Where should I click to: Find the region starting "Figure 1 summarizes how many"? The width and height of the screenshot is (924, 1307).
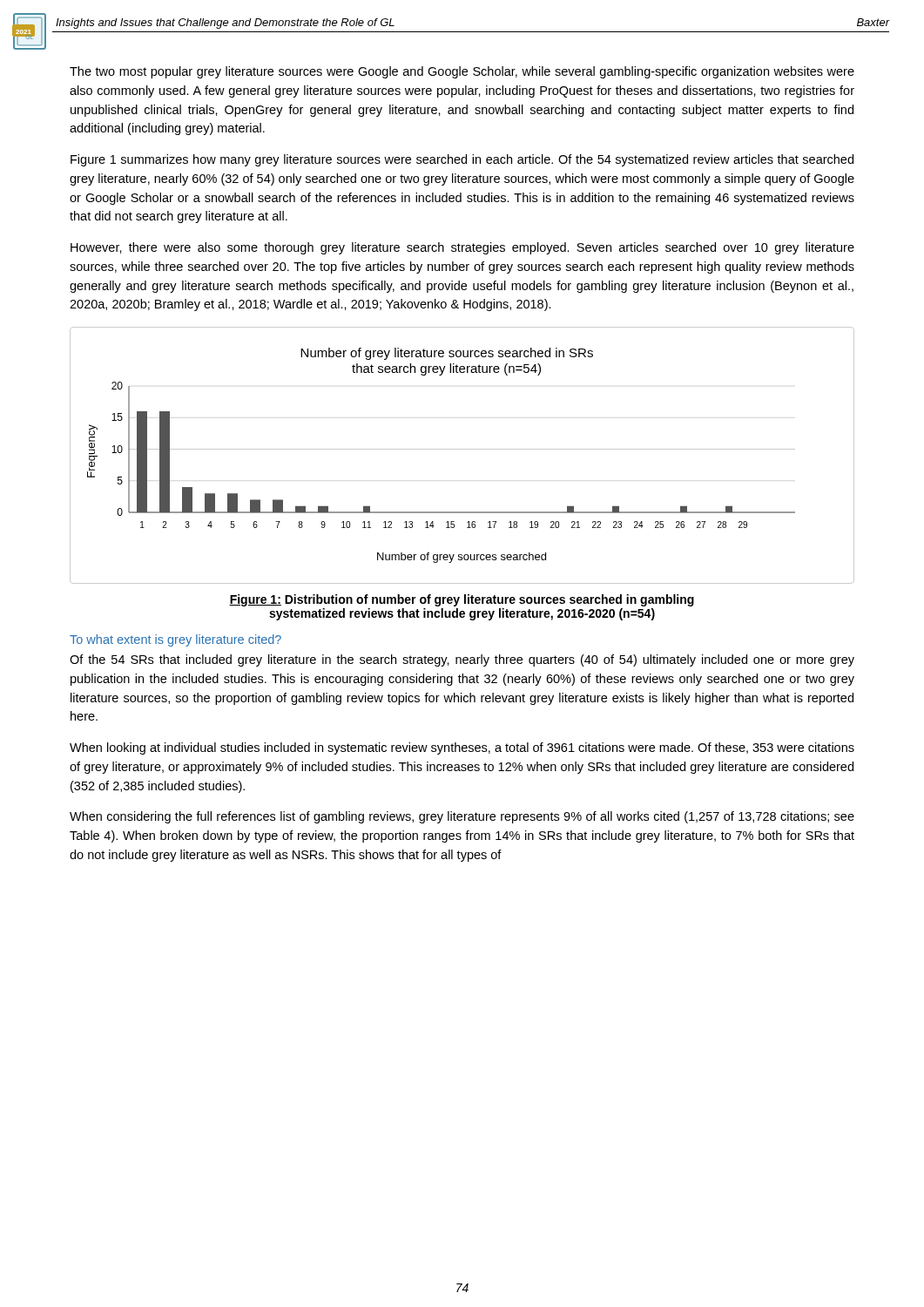(462, 189)
